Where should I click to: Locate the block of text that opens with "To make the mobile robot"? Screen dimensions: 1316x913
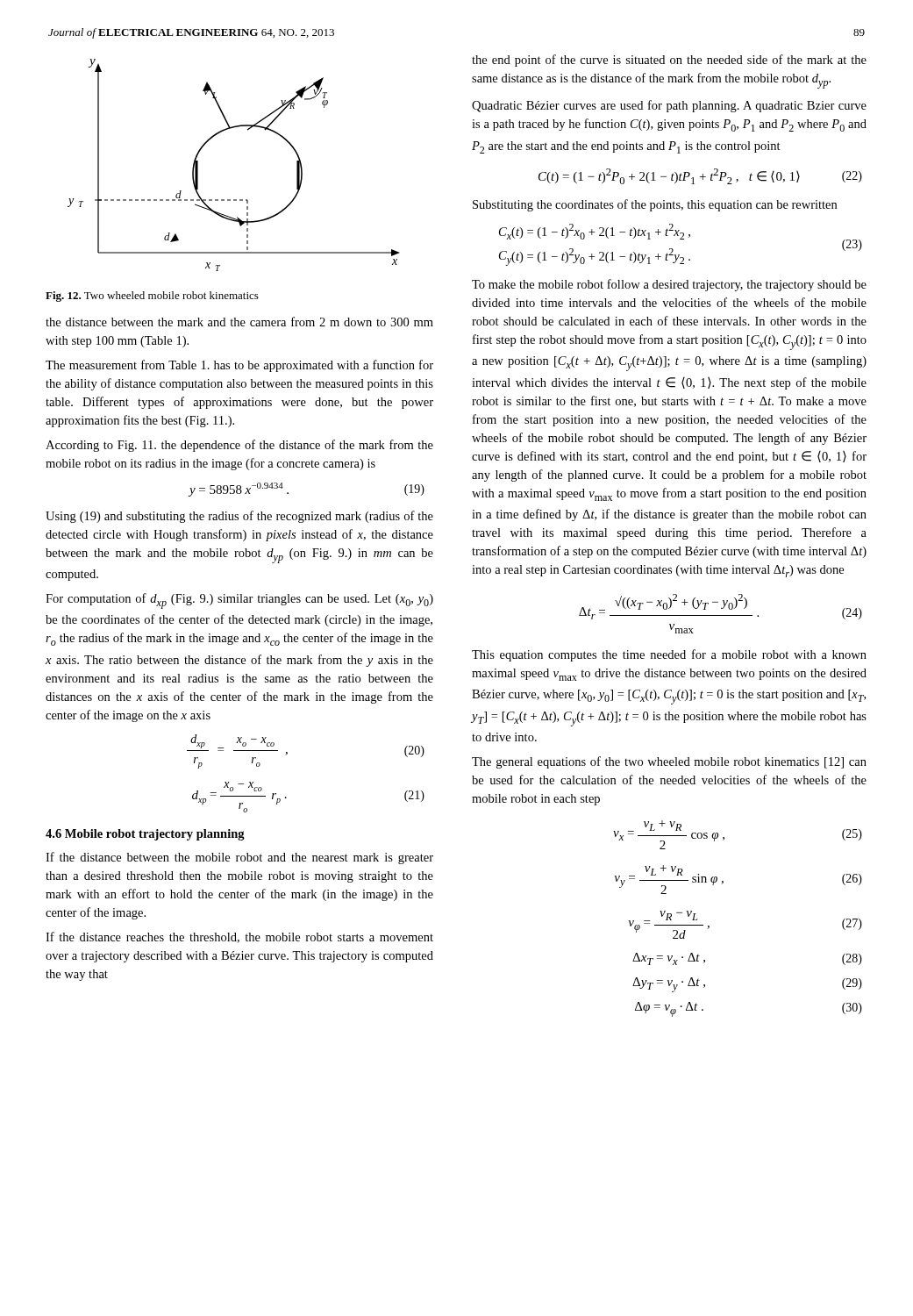click(x=669, y=428)
